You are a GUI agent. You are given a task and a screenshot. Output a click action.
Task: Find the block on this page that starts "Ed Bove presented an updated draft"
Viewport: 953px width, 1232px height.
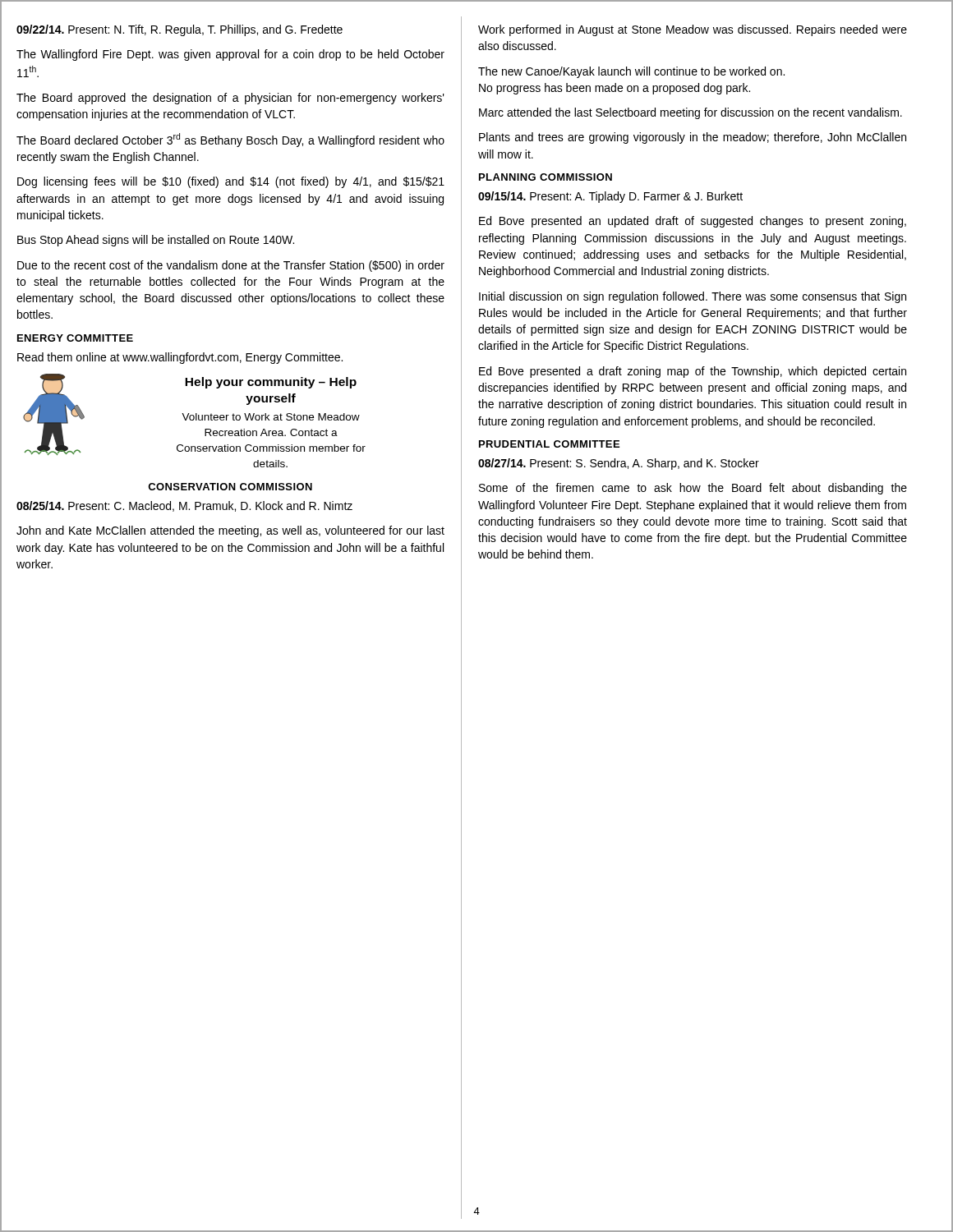coord(693,246)
